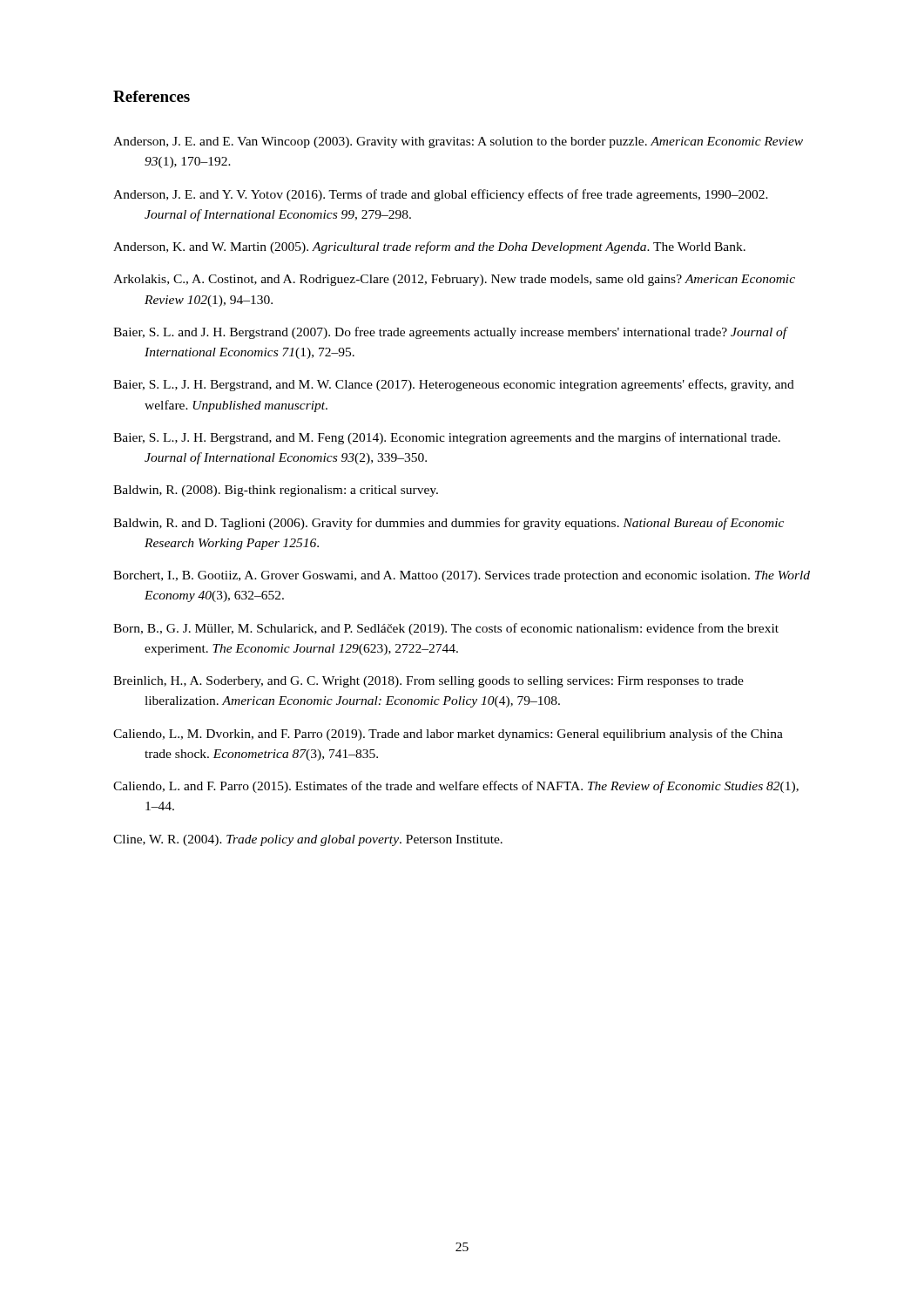The height and width of the screenshot is (1307, 924).
Task: Navigate to the block starting "Borchert, I., B. Gootiiz, A. Grover Goswami, and"
Action: pyautogui.click(x=462, y=585)
